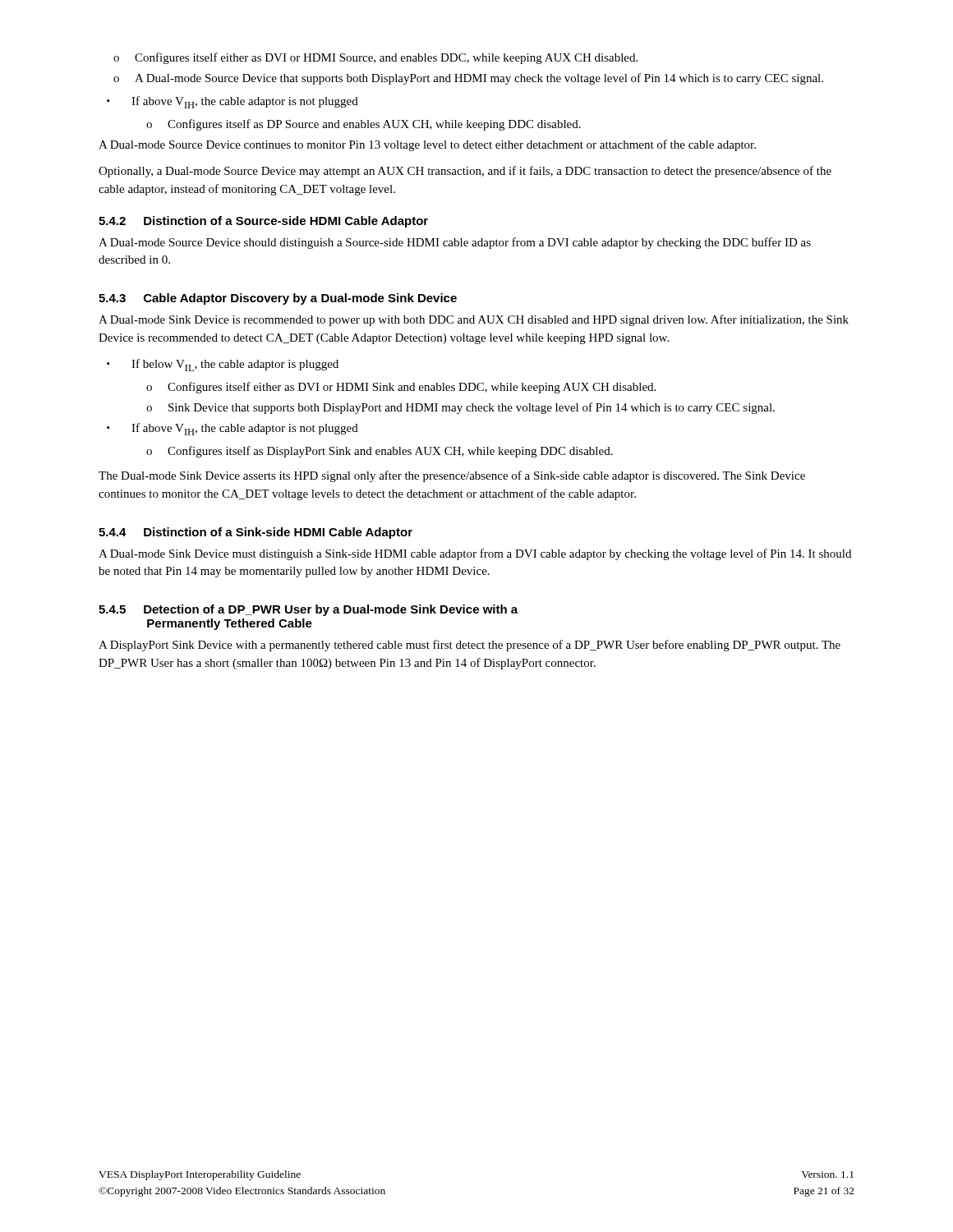Click the passage that begins "A Dual-mode Sink Device must"

(x=475, y=562)
